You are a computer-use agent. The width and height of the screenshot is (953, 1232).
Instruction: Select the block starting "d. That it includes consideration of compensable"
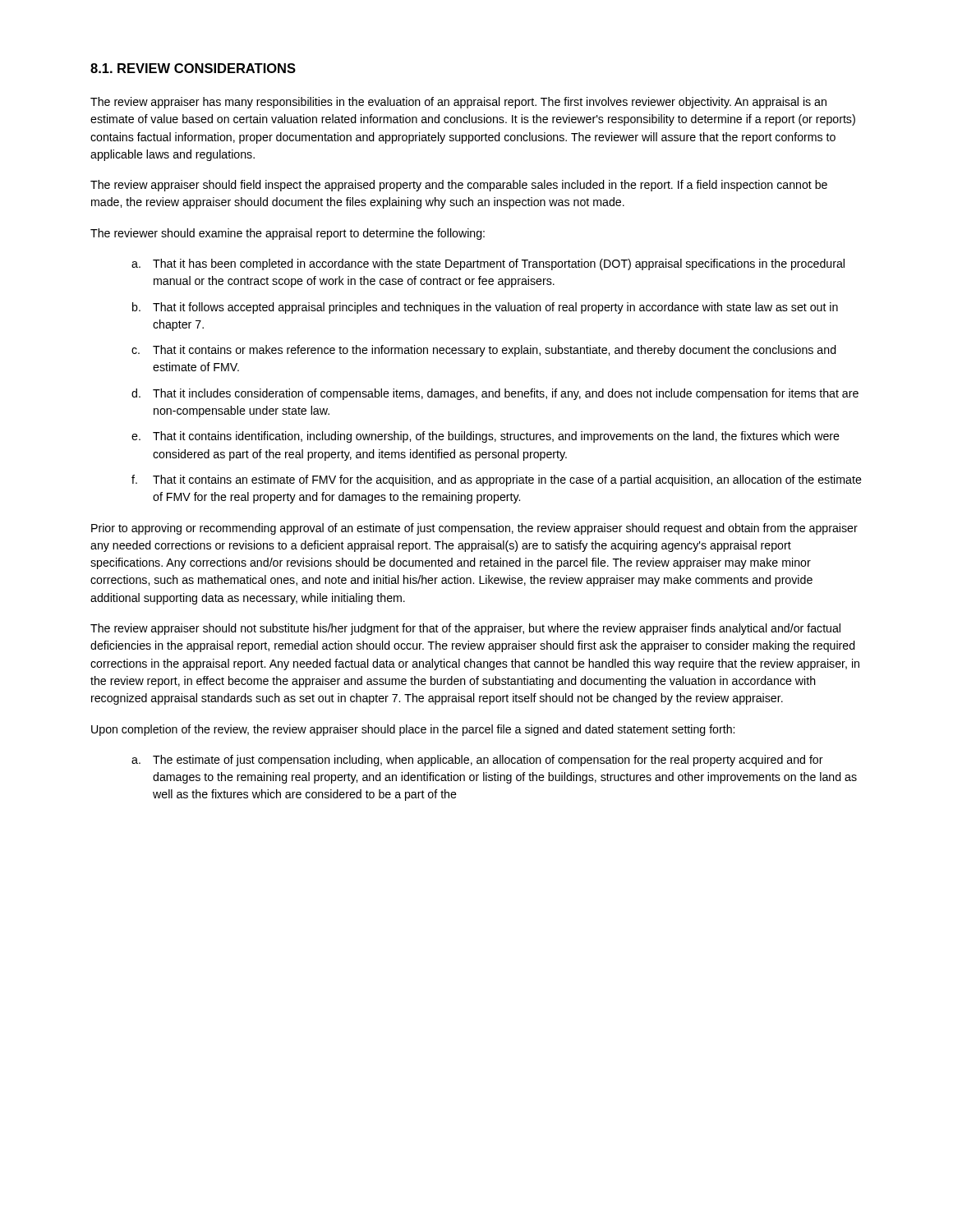click(497, 402)
